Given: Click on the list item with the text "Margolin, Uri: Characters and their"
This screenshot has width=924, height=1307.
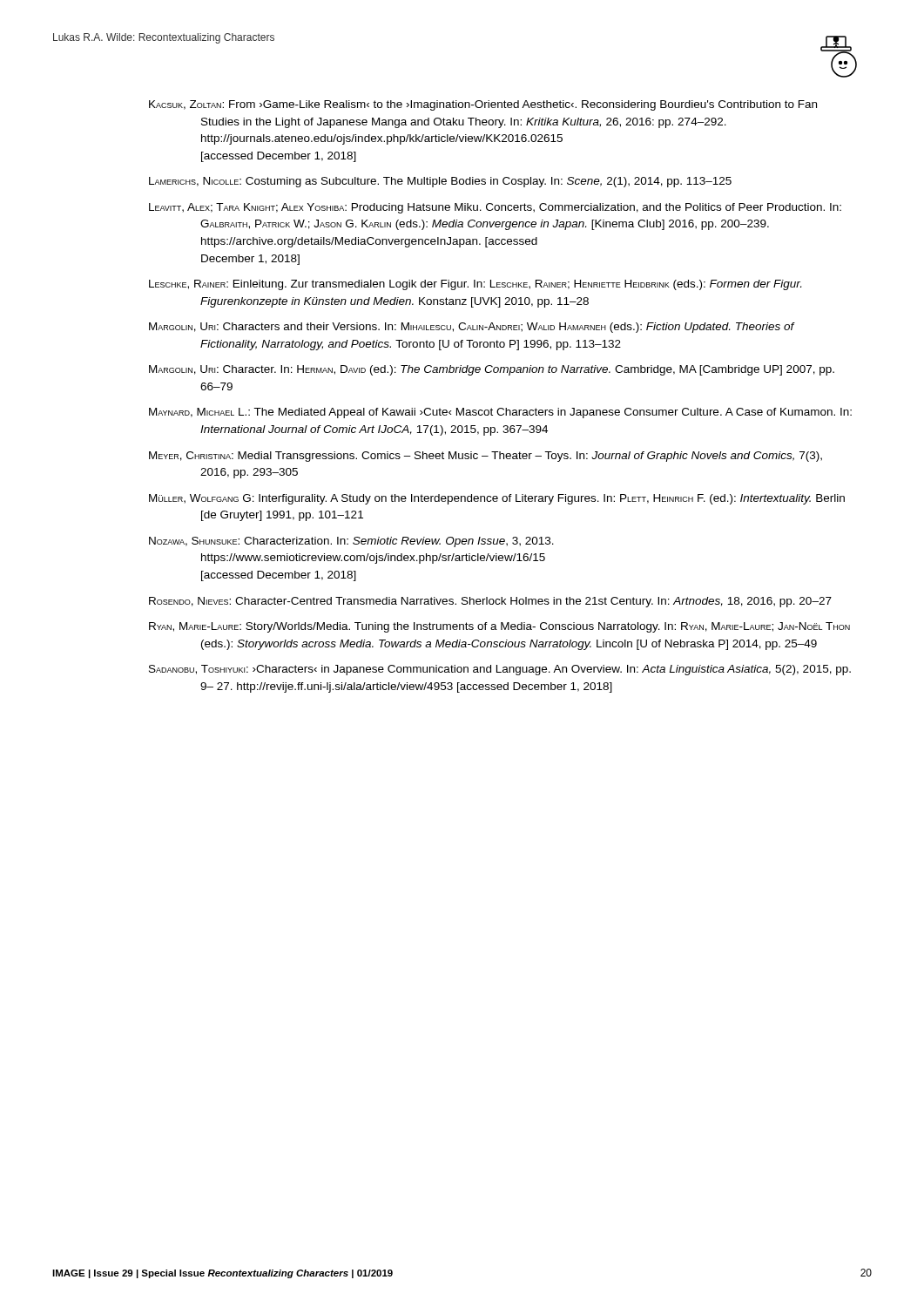Looking at the screenshot, I should click(471, 335).
